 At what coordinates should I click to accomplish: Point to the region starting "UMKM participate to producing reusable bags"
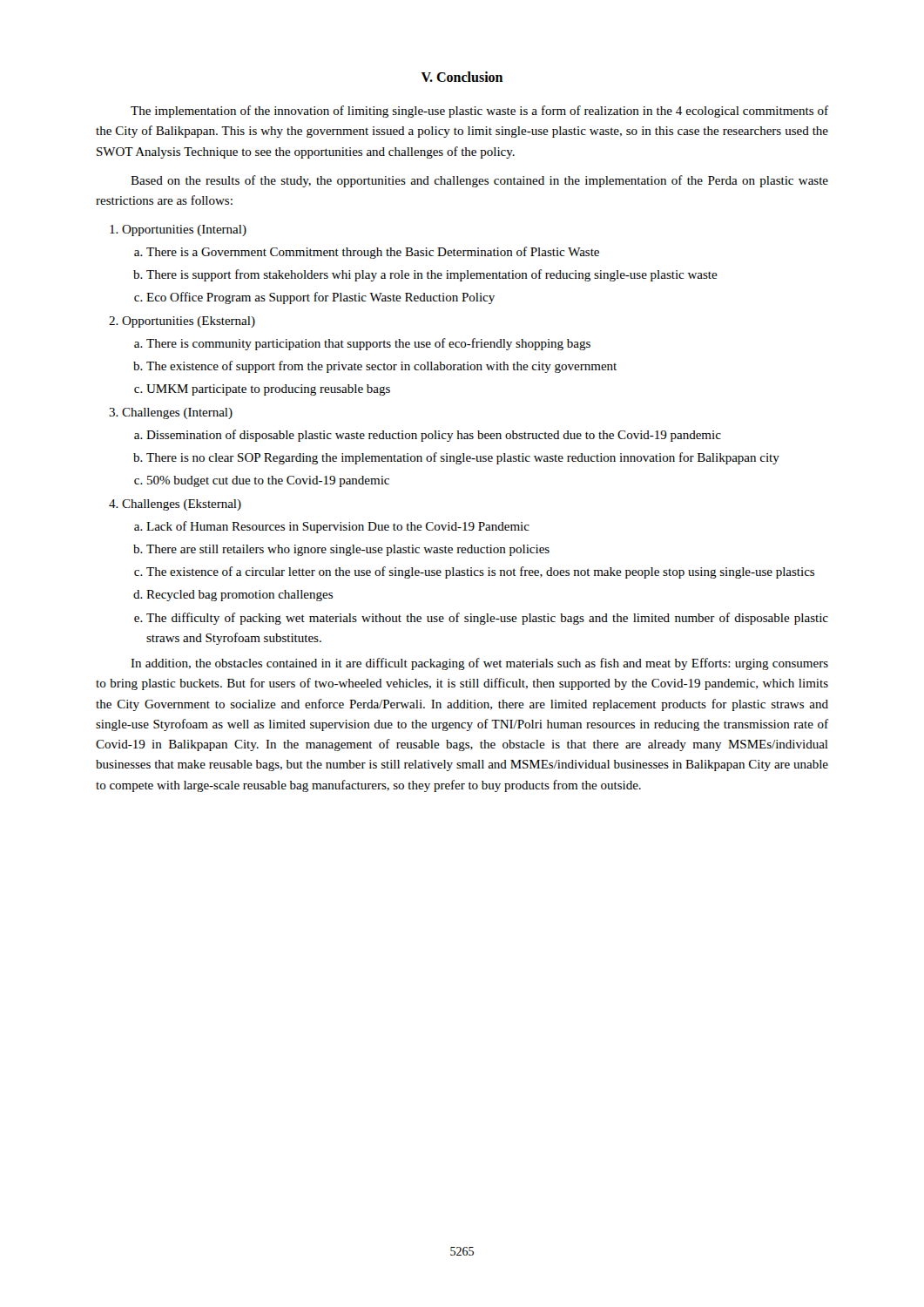(268, 389)
